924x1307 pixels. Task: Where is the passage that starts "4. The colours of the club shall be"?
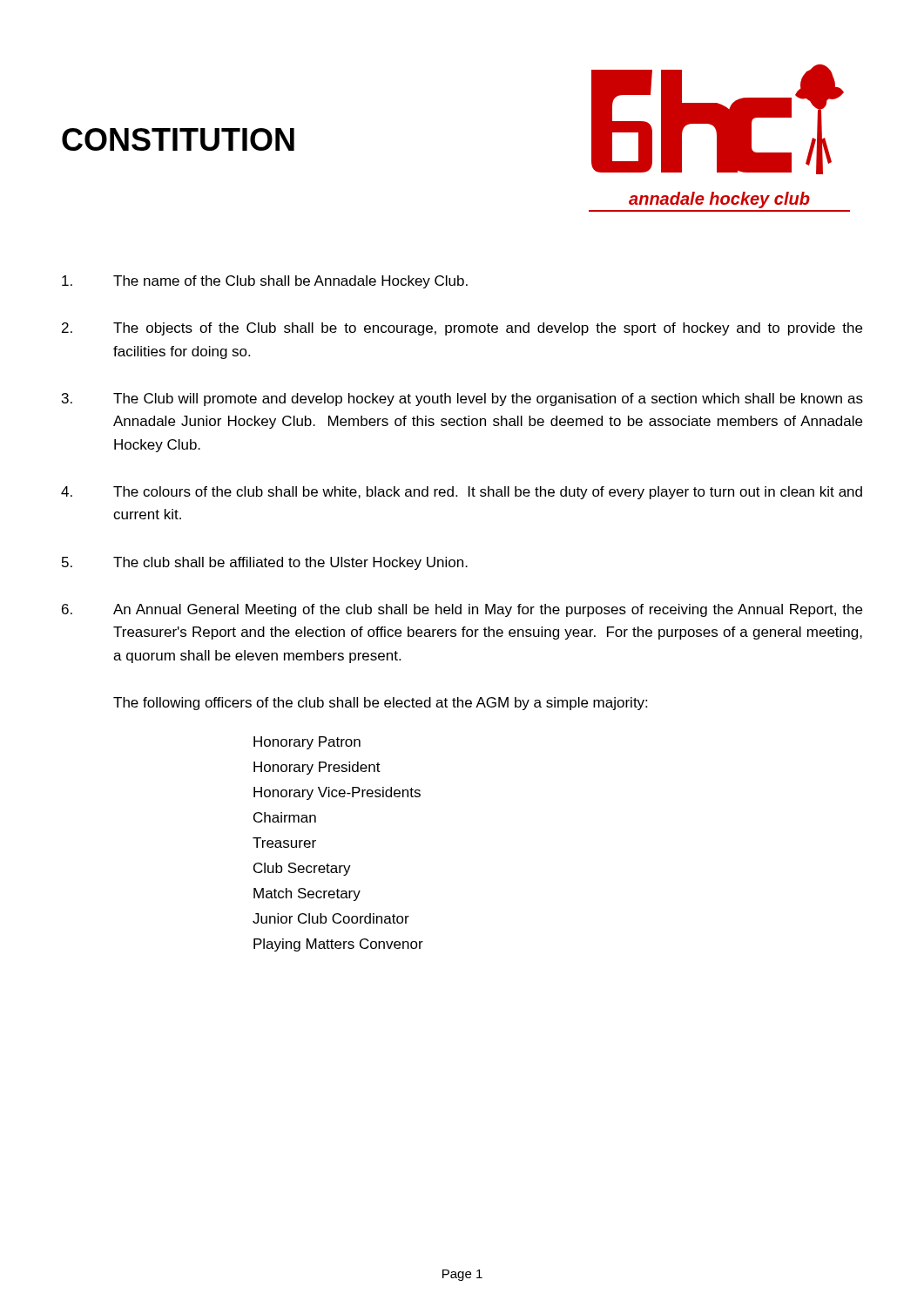(462, 504)
